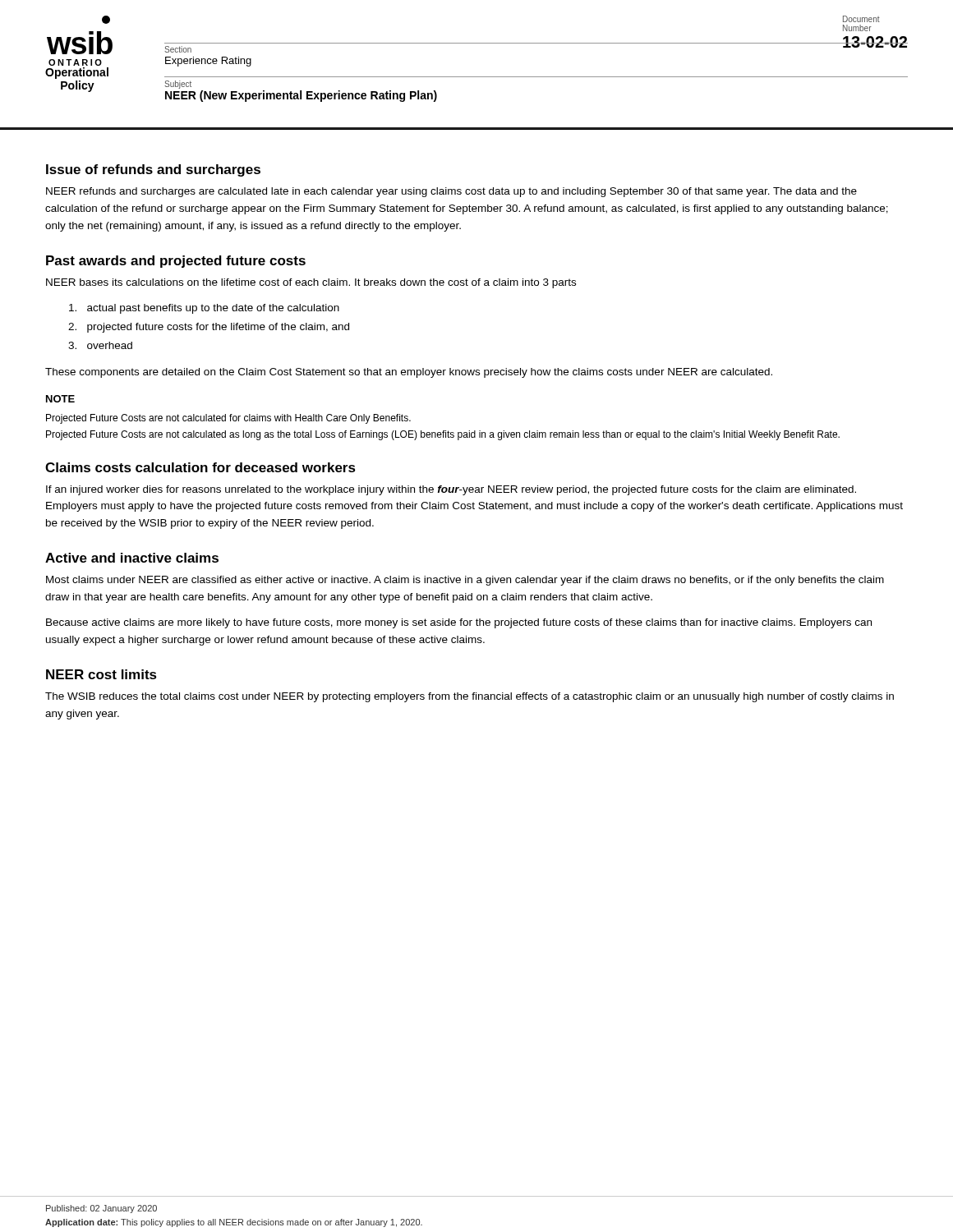
Task: Select the text block with the text "If an injured worker dies for"
Action: coord(474,506)
